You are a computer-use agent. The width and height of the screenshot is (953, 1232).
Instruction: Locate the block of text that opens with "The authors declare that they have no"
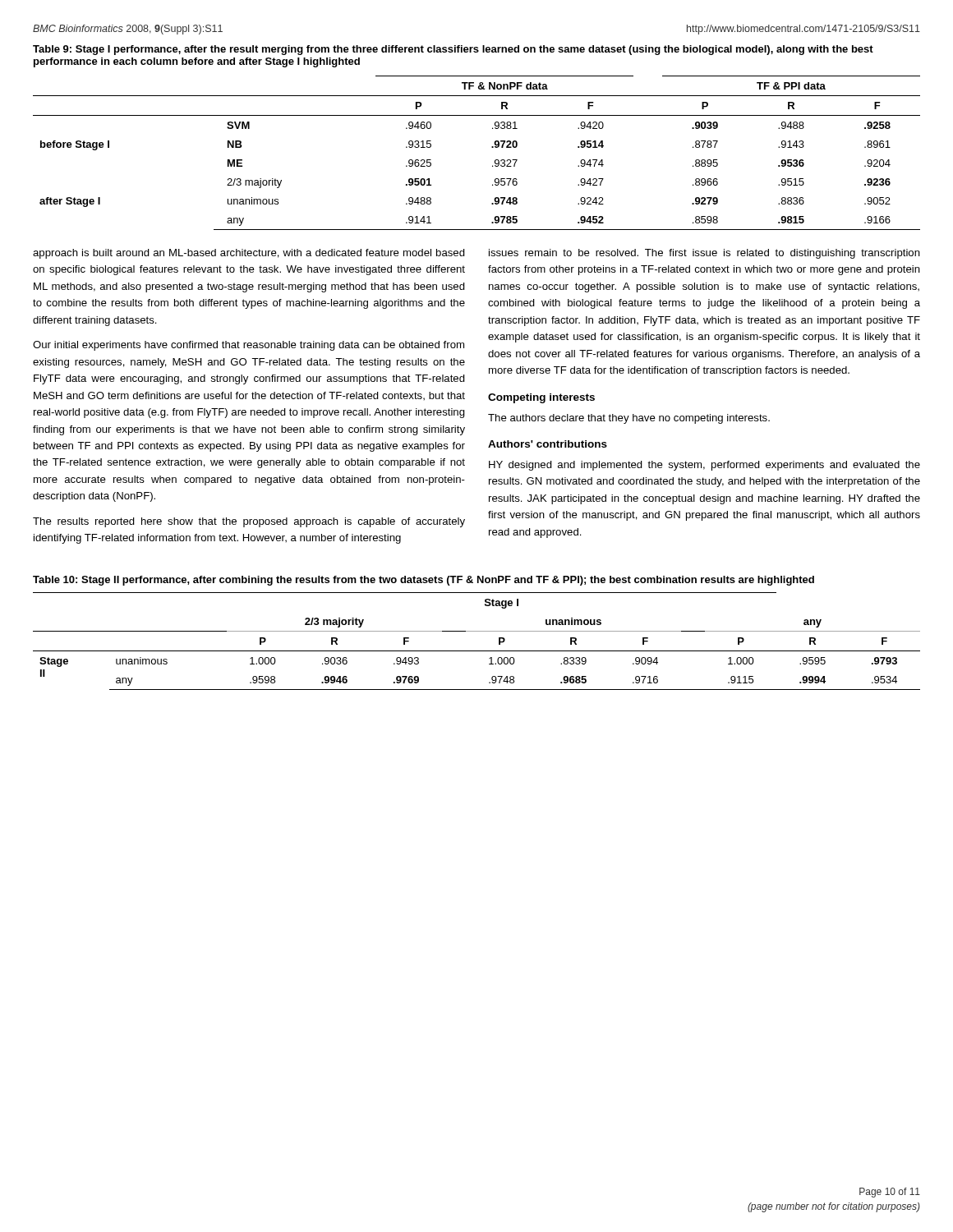click(x=704, y=418)
